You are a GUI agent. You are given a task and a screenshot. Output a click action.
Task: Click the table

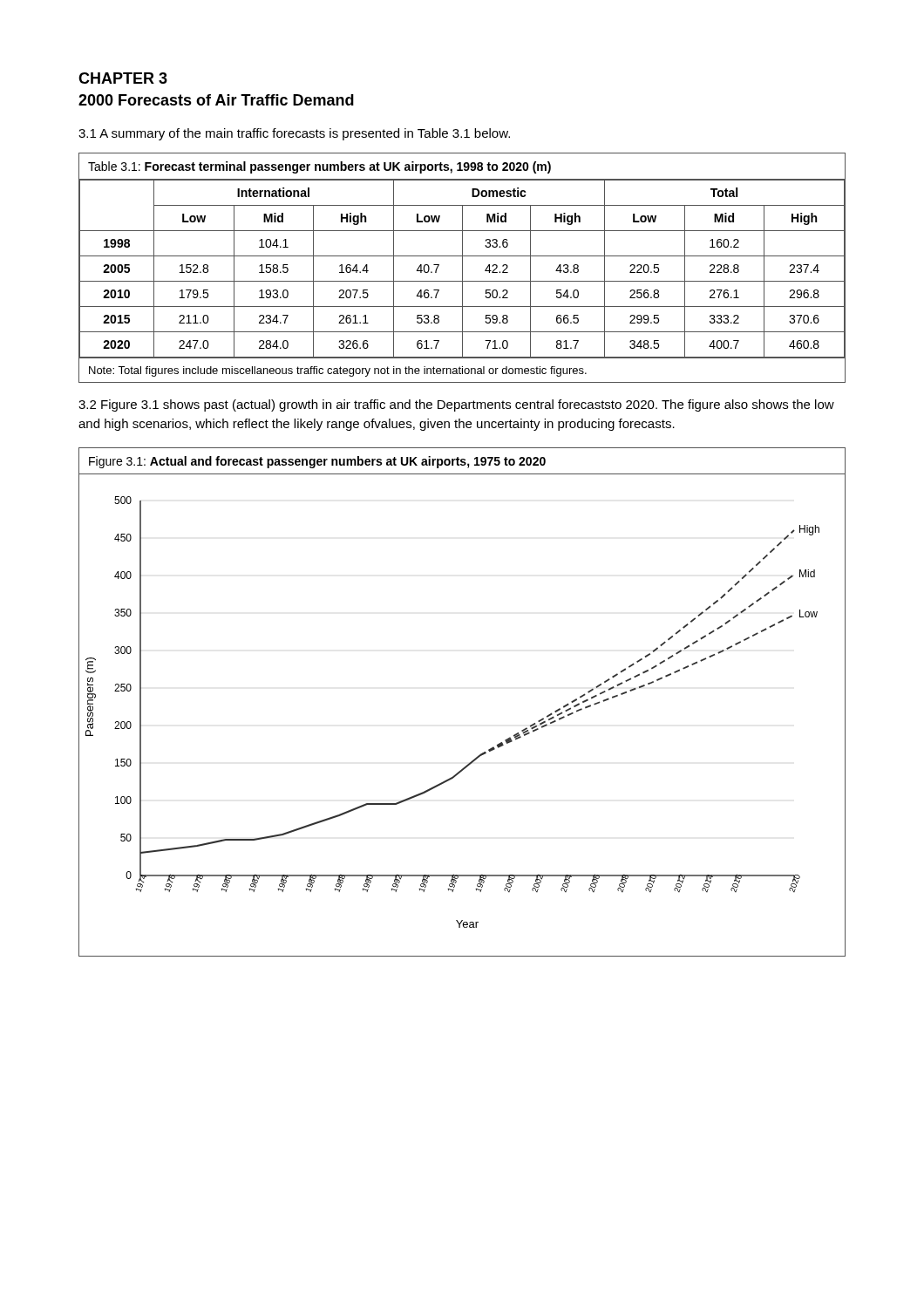pos(462,268)
